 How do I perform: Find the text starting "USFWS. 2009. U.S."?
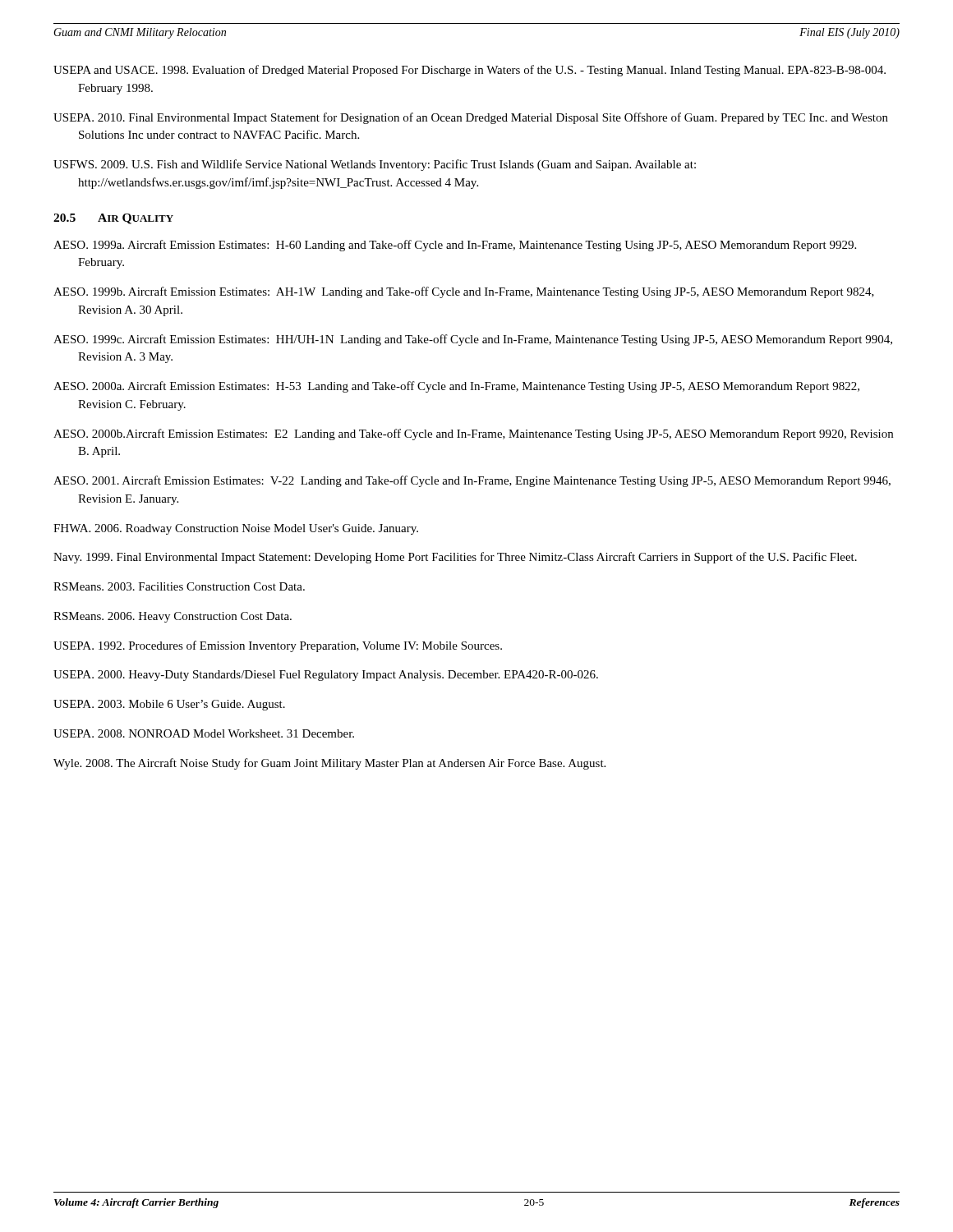coord(375,173)
